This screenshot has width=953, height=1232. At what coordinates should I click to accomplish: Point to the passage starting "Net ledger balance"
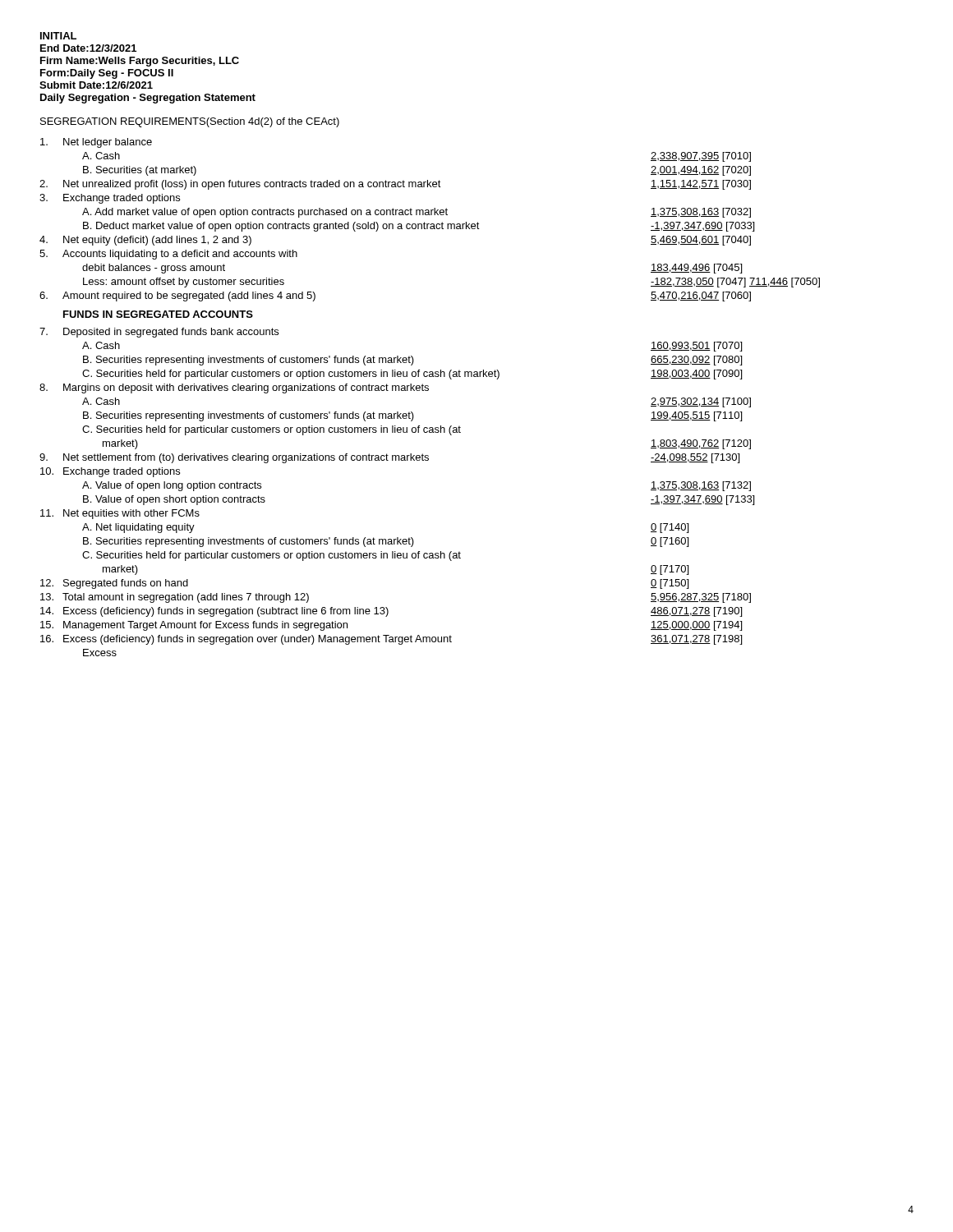(x=96, y=143)
